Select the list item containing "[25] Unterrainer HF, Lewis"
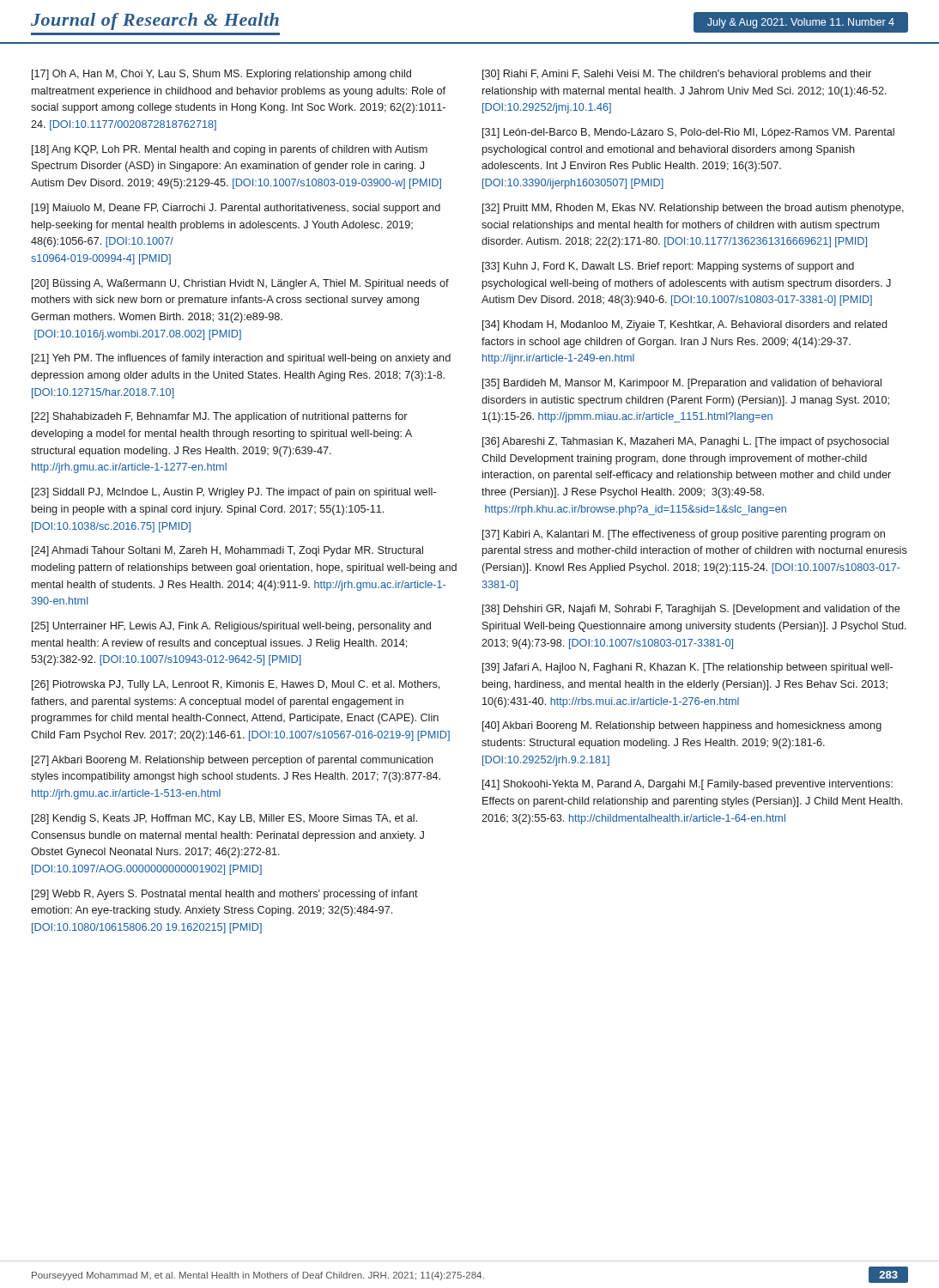Image resolution: width=939 pixels, height=1288 pixels. [x=231, y=643]
